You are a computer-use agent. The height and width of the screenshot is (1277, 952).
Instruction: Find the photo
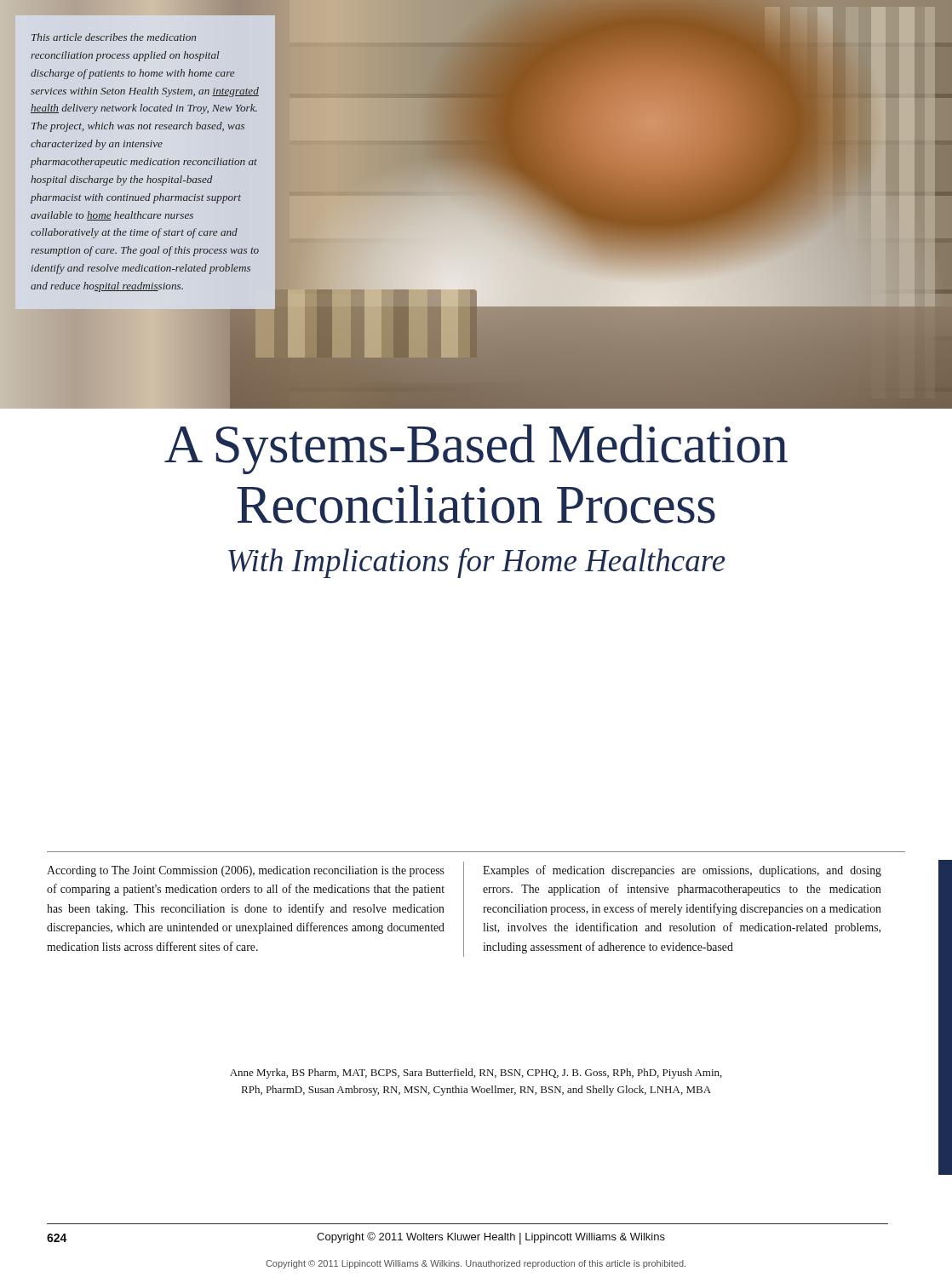[476, 204]
